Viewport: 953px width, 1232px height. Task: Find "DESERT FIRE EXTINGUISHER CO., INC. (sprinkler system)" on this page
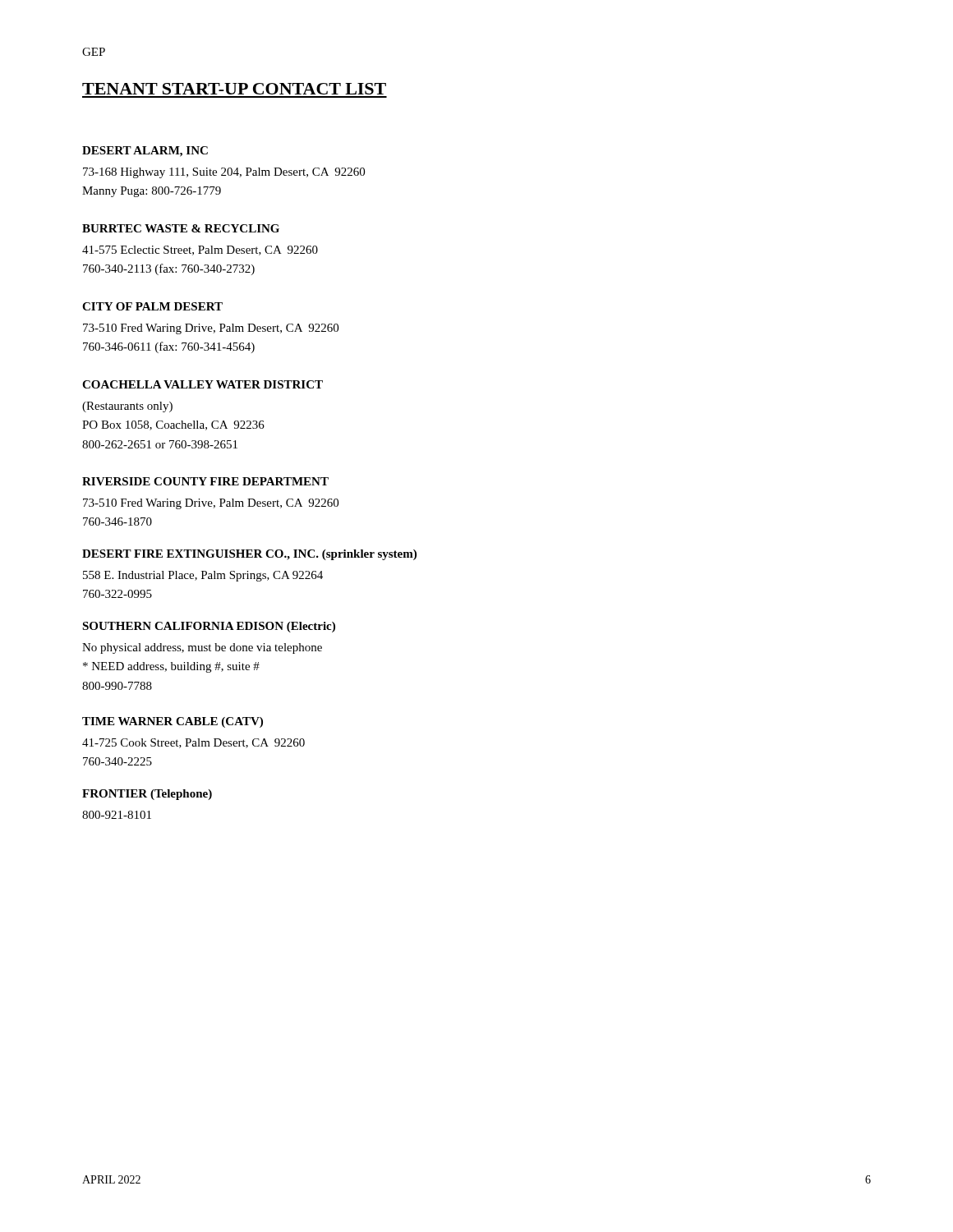250,554
